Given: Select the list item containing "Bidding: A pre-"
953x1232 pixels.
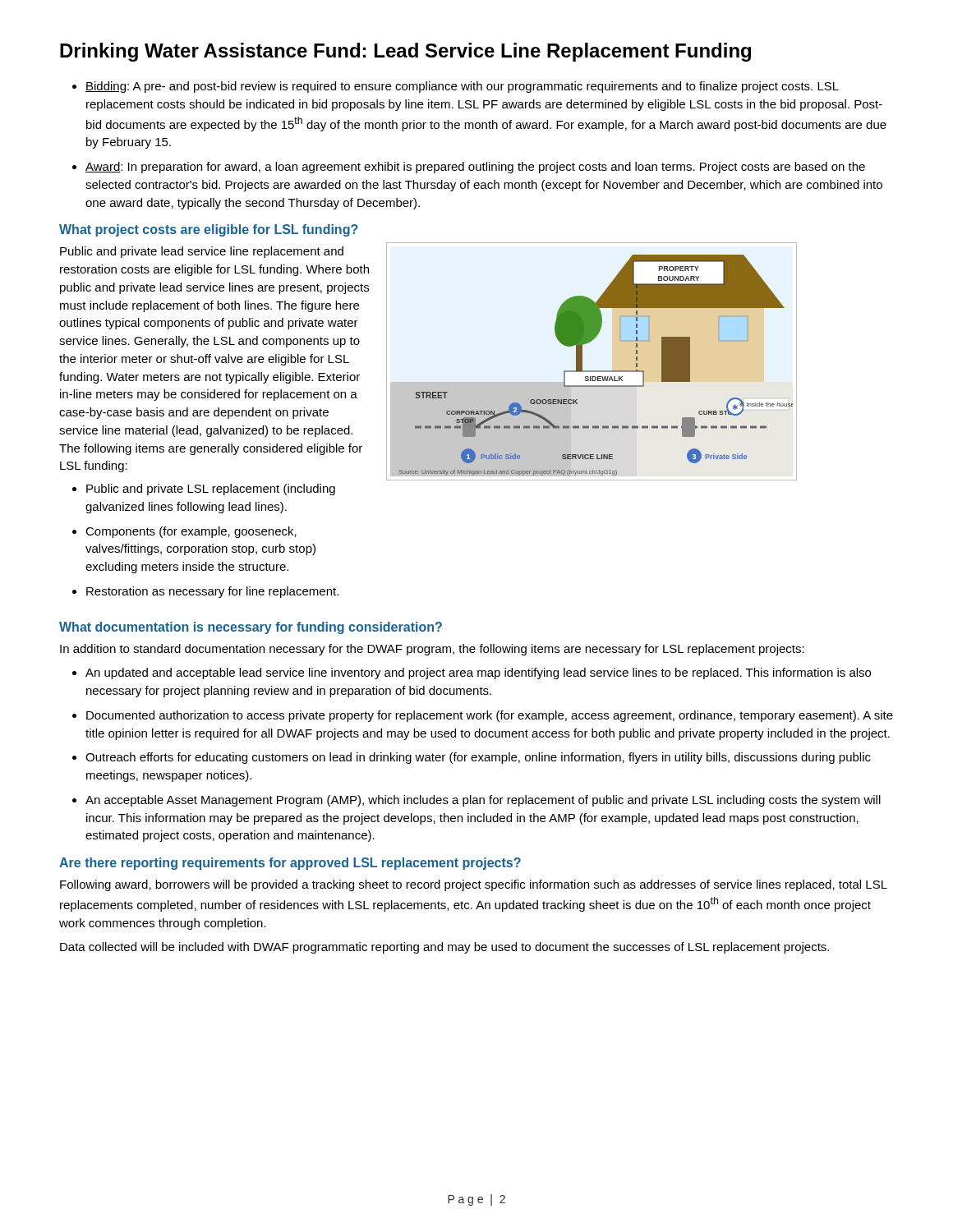Looking at the screenshot, I should click(476, 114).
